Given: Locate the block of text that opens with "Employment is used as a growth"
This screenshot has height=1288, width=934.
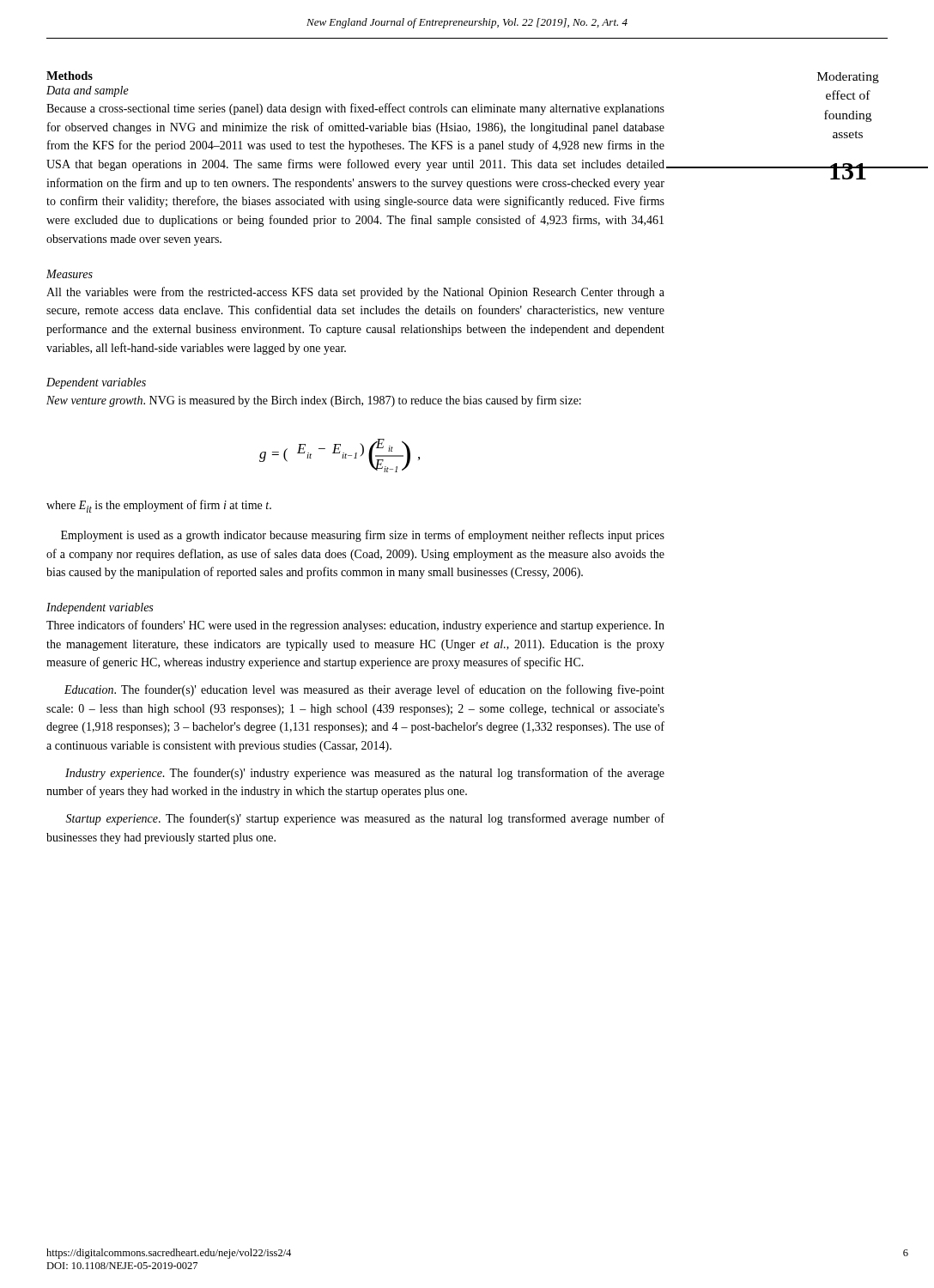Looking at the screenshot, I should click(355, 554).
